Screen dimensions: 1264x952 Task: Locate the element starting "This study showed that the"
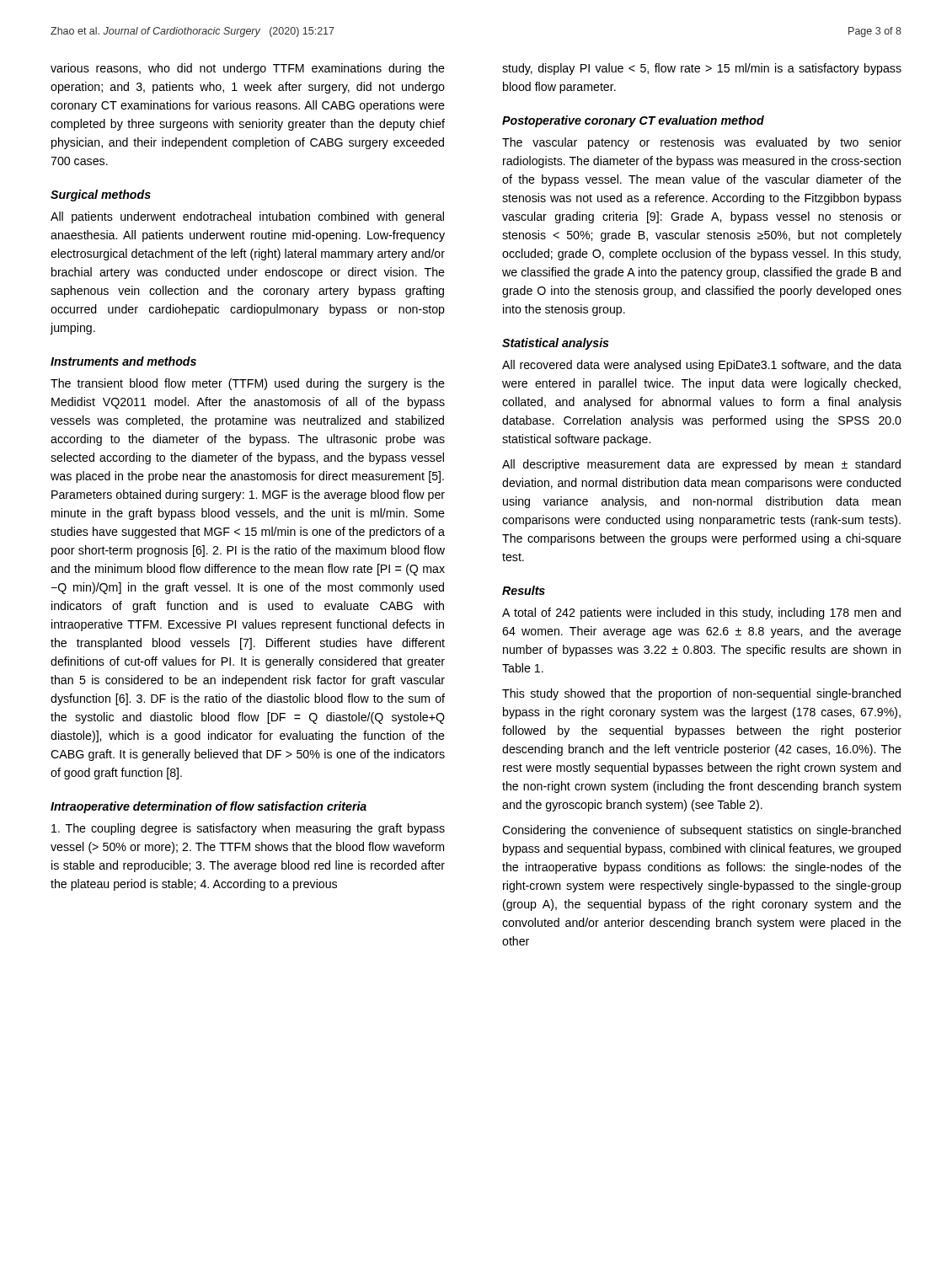702,749
